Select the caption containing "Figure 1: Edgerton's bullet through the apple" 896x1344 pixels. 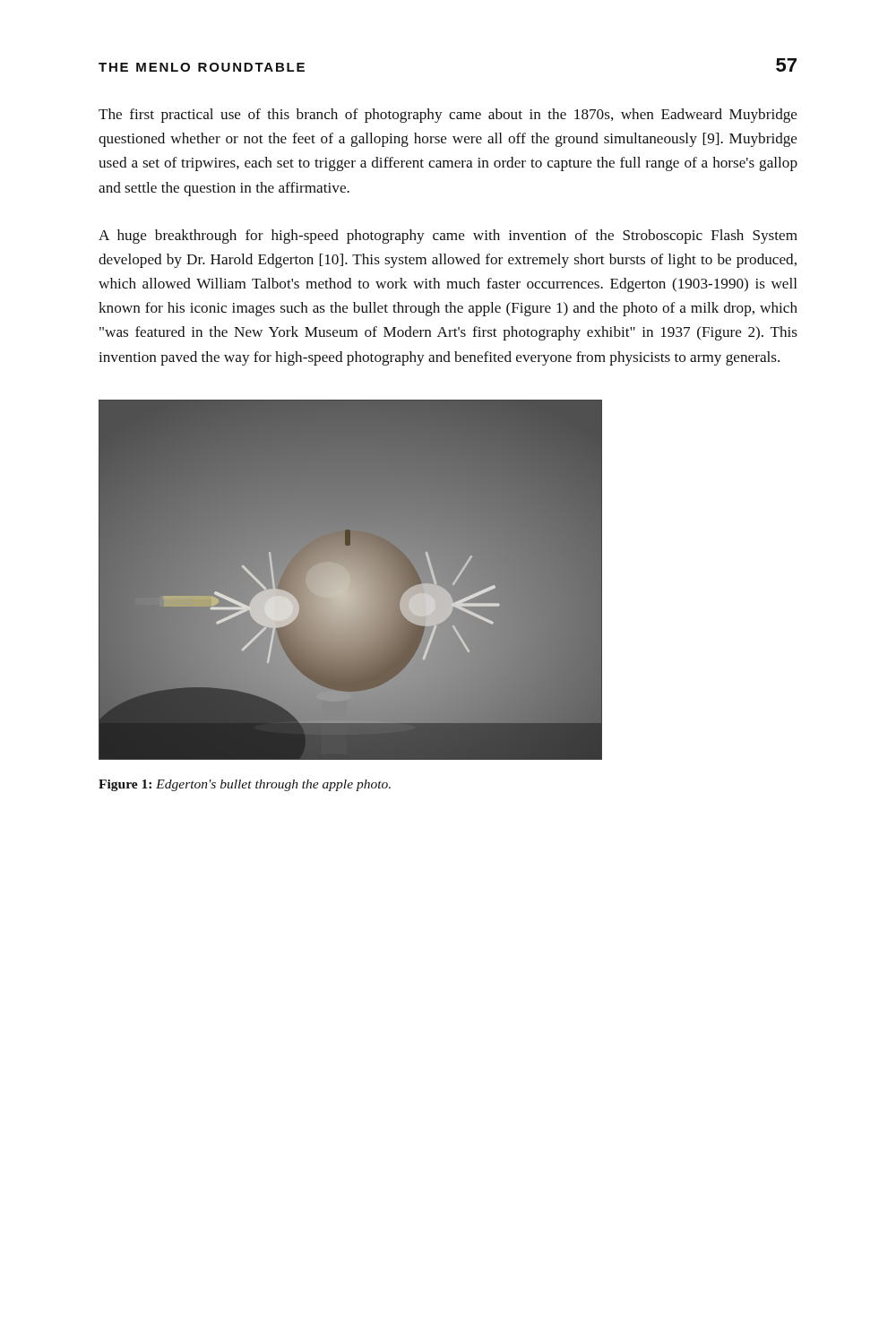point(245,783)
